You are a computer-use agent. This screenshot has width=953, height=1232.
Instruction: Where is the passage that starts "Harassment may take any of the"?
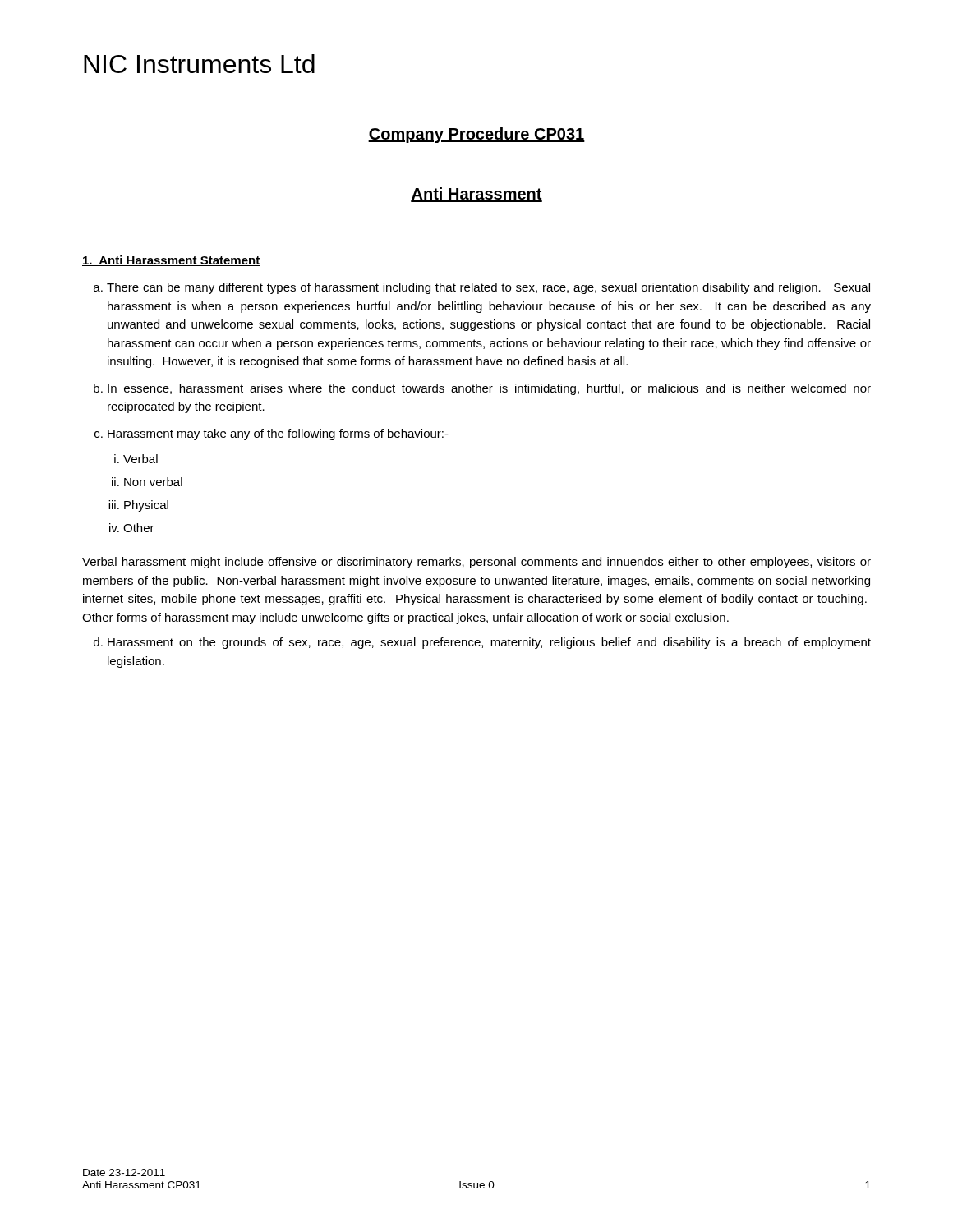coord(278,434)
